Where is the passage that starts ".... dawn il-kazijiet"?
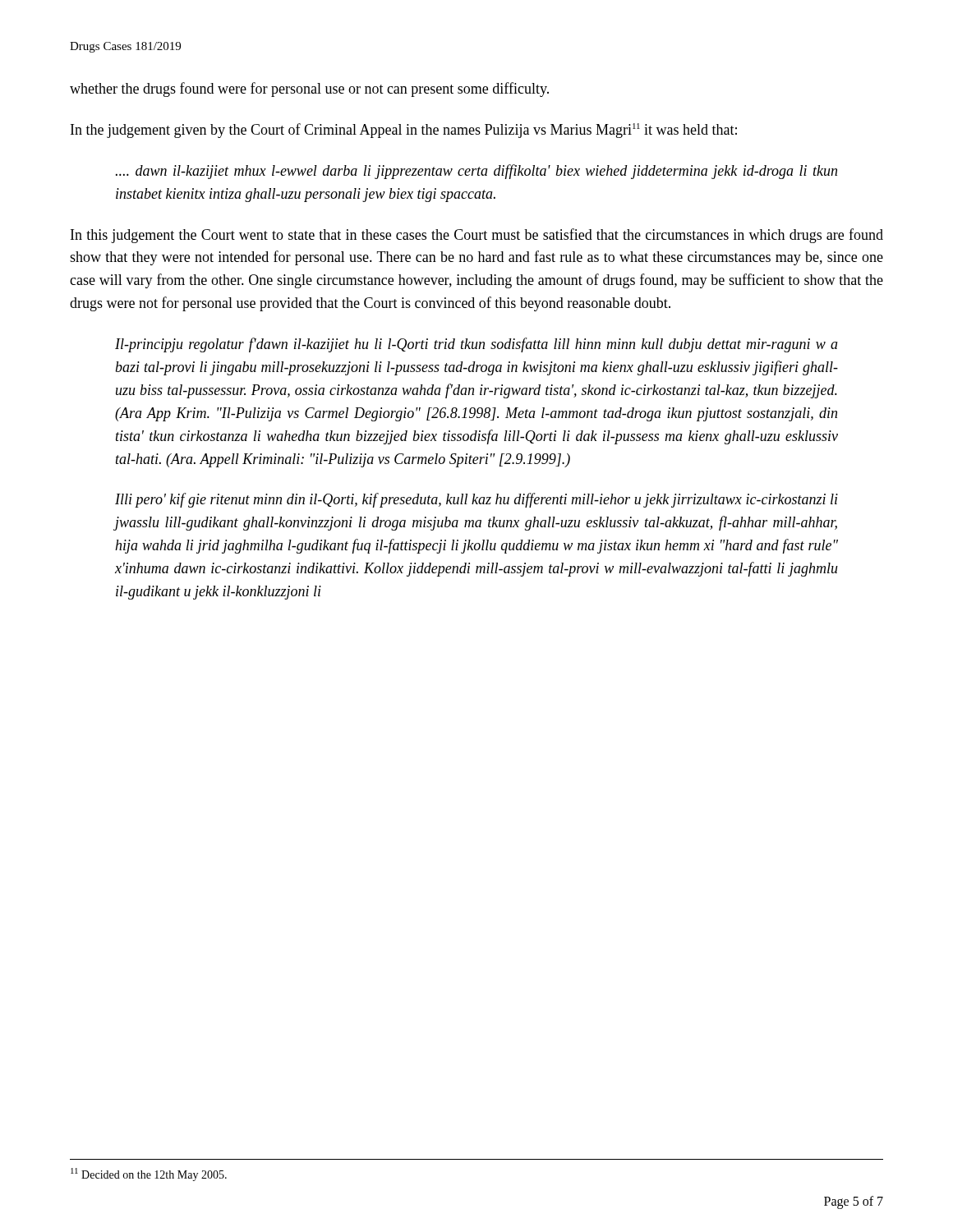This screenshot has height=1232, width=953. [x=476, y=182]
